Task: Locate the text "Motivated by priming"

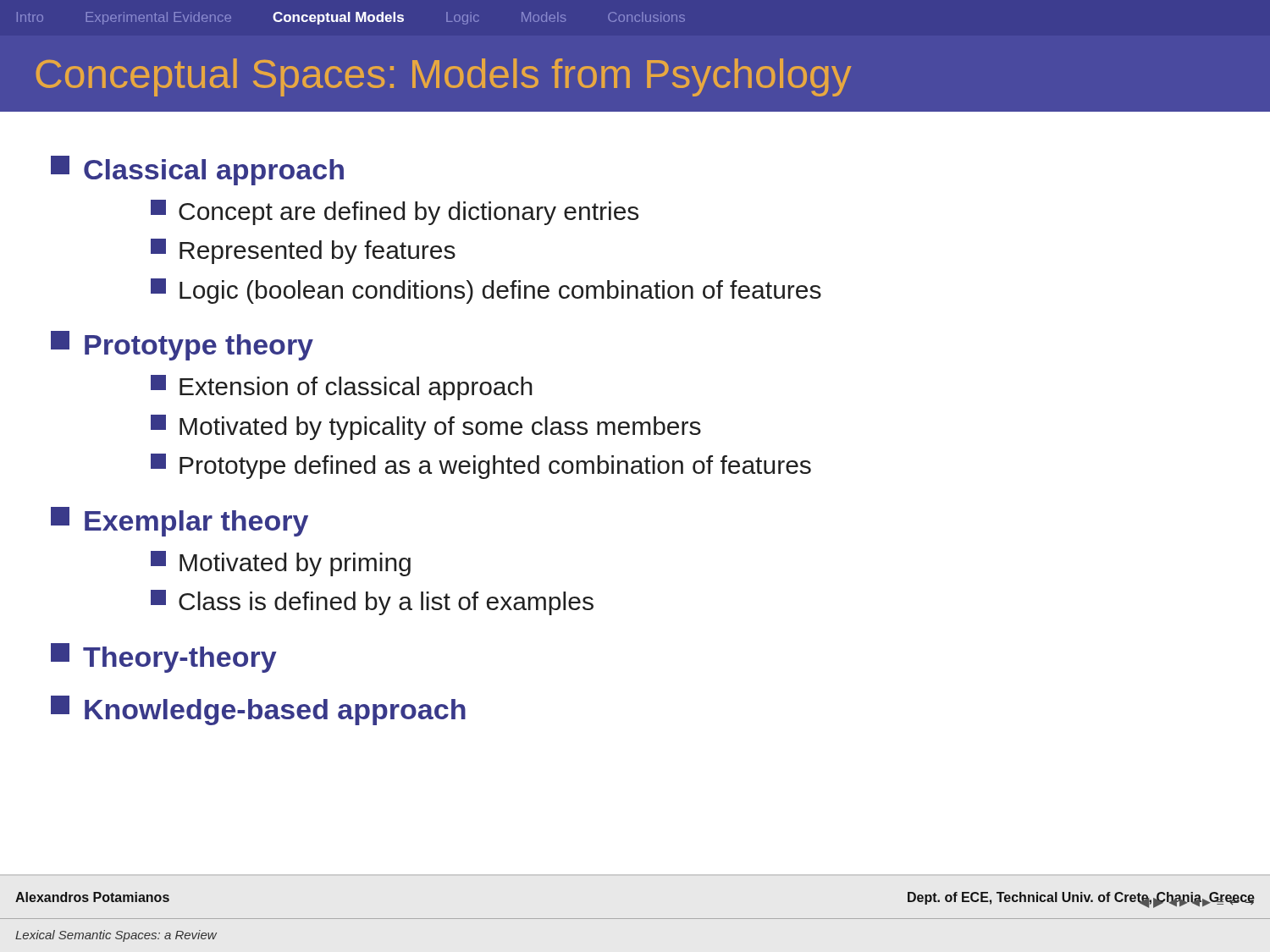Action: coord(281,563)
